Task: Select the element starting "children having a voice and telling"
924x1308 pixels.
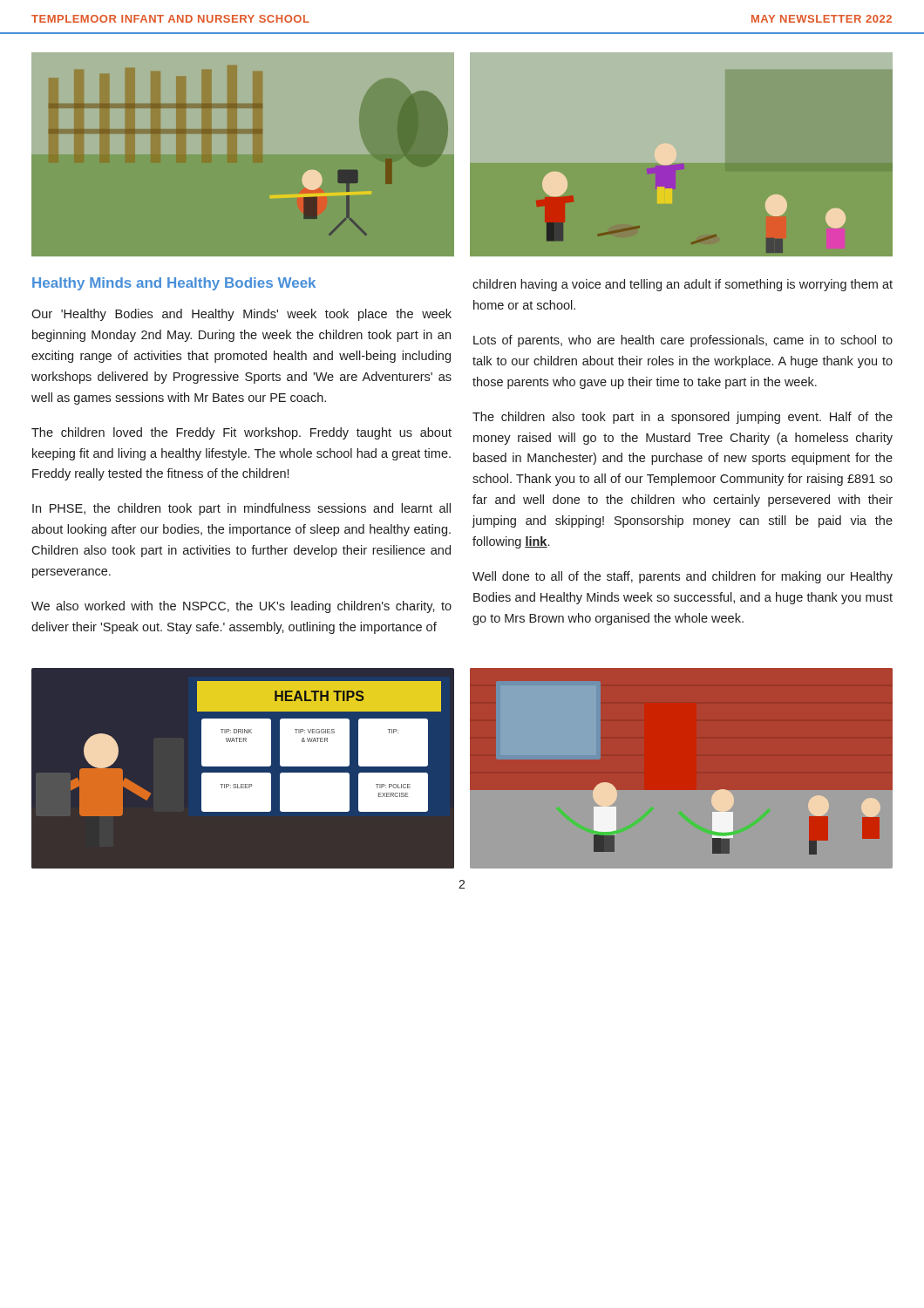Action: 683,296
